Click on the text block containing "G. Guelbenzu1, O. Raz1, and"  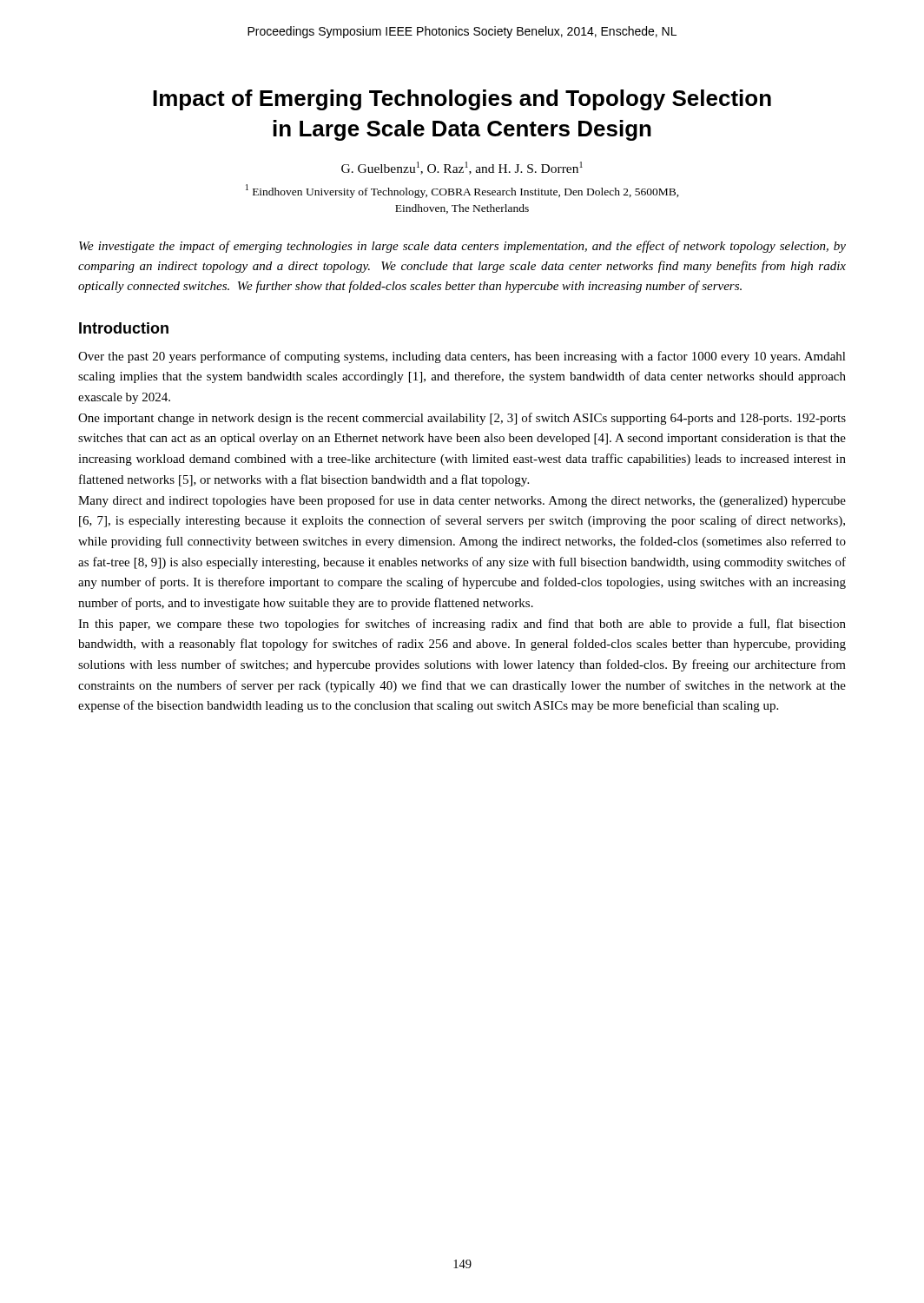(x=462, y=168)
